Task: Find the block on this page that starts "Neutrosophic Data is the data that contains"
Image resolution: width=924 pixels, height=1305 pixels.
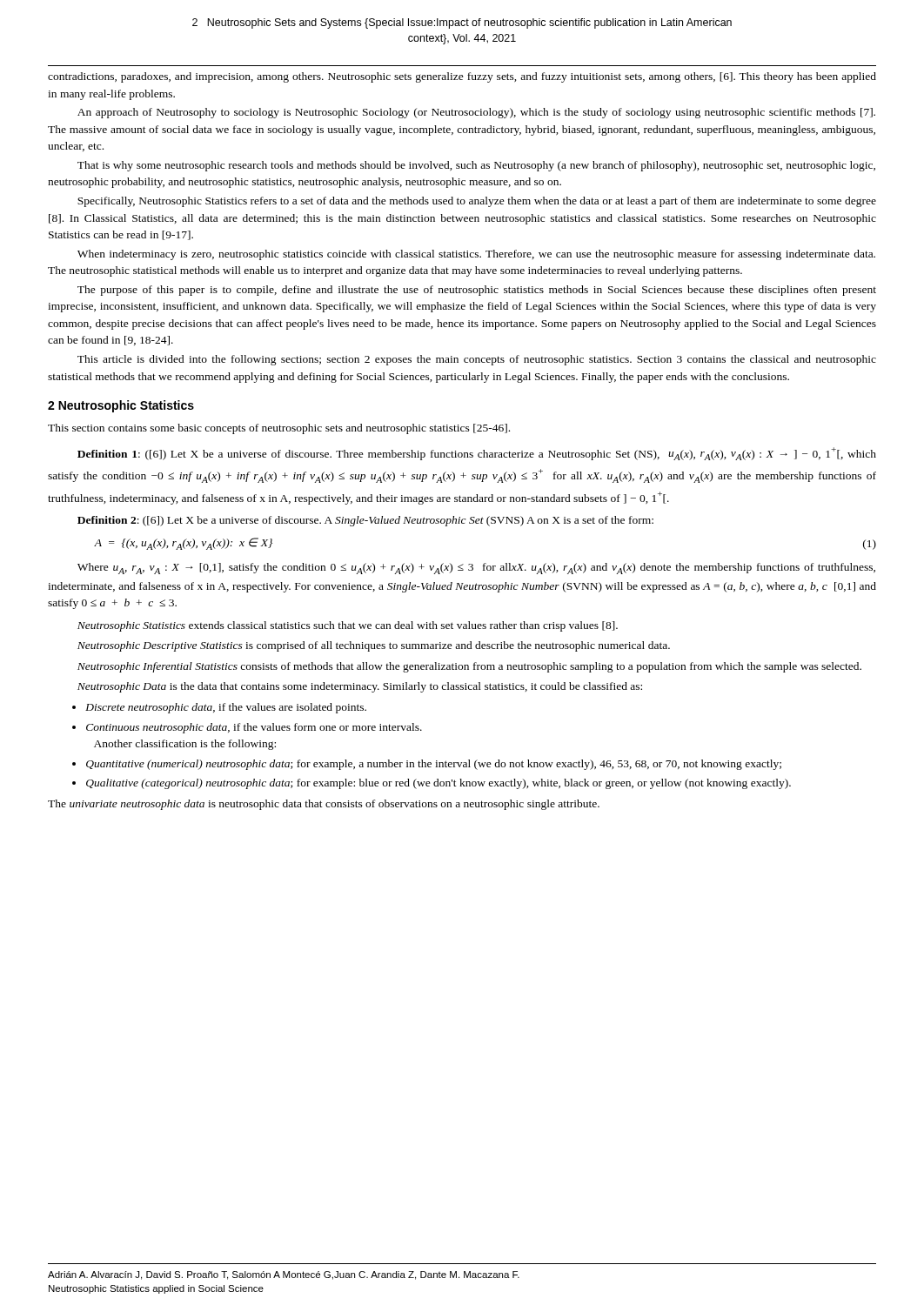Action: (x=360, y=686)
